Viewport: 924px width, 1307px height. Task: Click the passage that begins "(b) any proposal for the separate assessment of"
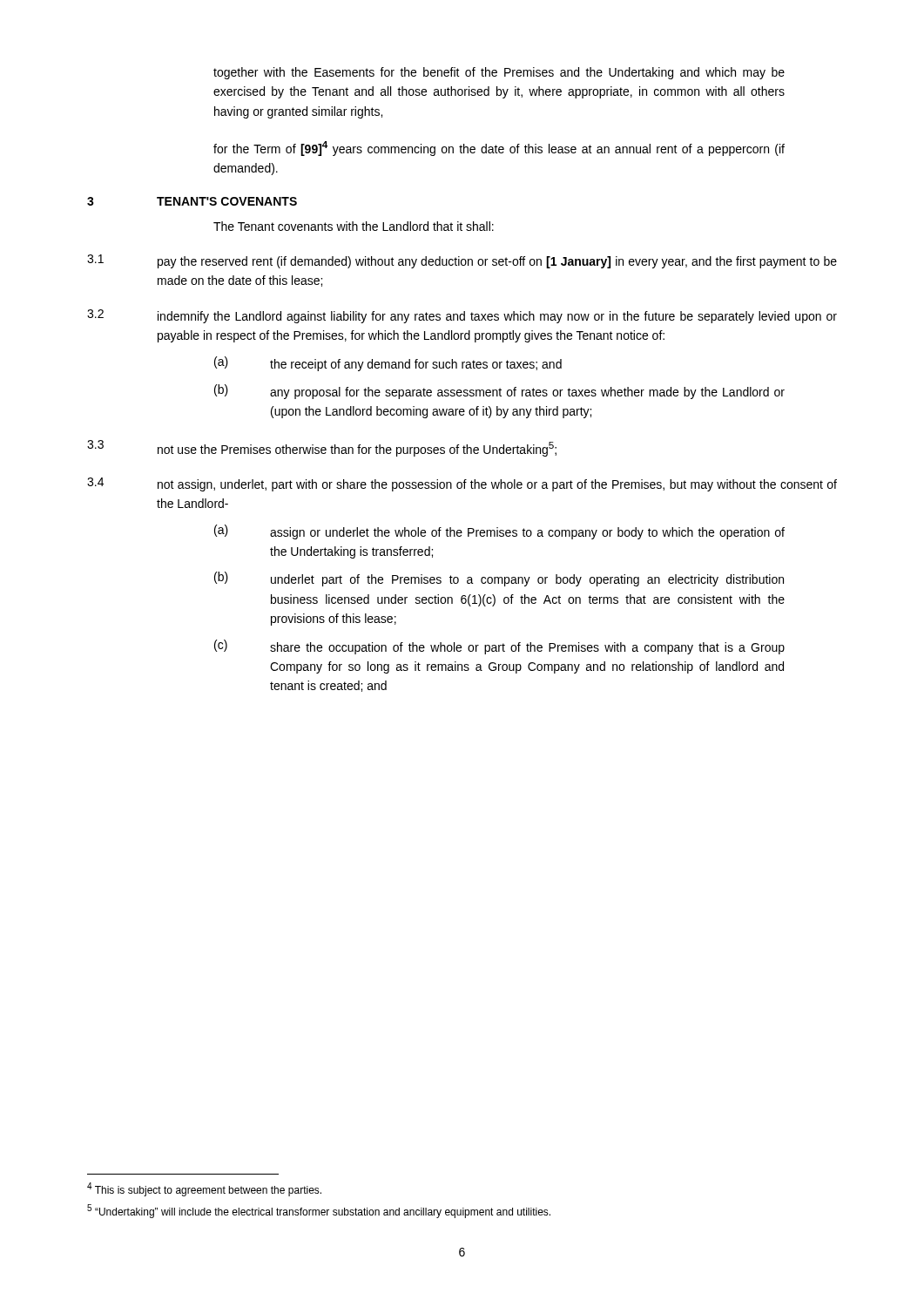pyautogui.click(x=499, y=402)
